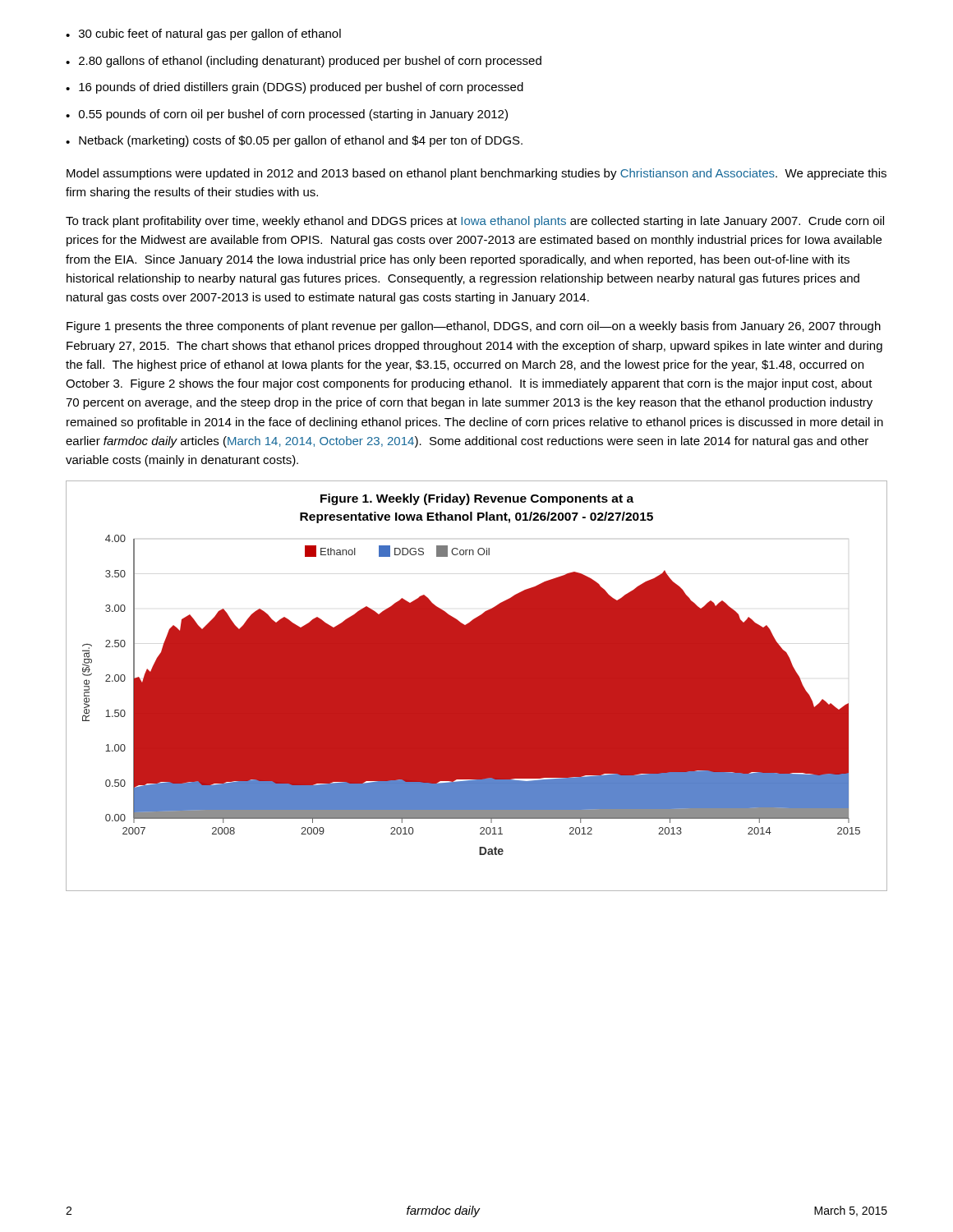Locate the block starting "• Netback (marketing) costs of $0.05 per"
Screen dimensions: 1232x953
pos(295,141)
